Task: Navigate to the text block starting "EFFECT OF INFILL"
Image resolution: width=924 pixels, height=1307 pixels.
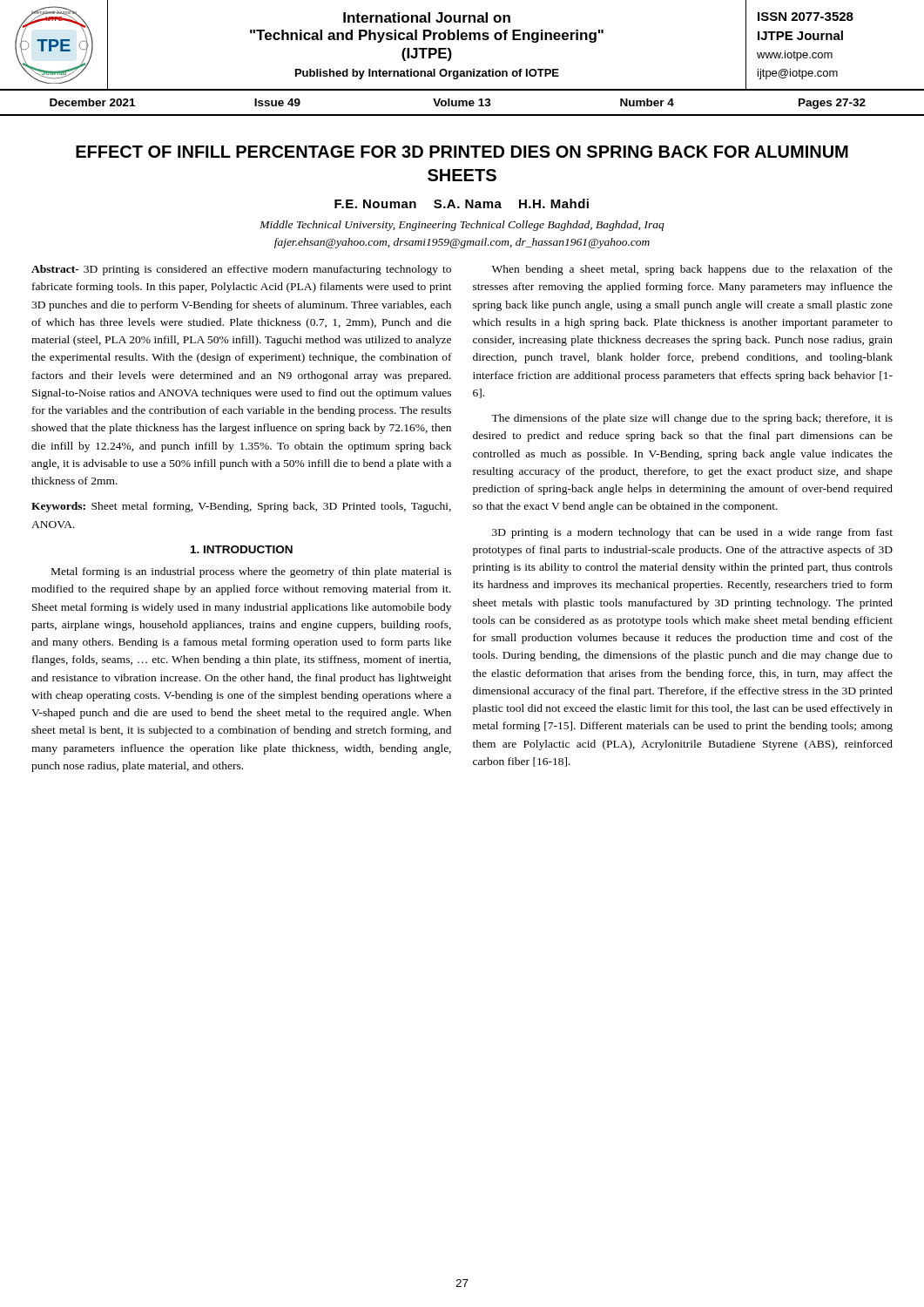Action: 462,163
